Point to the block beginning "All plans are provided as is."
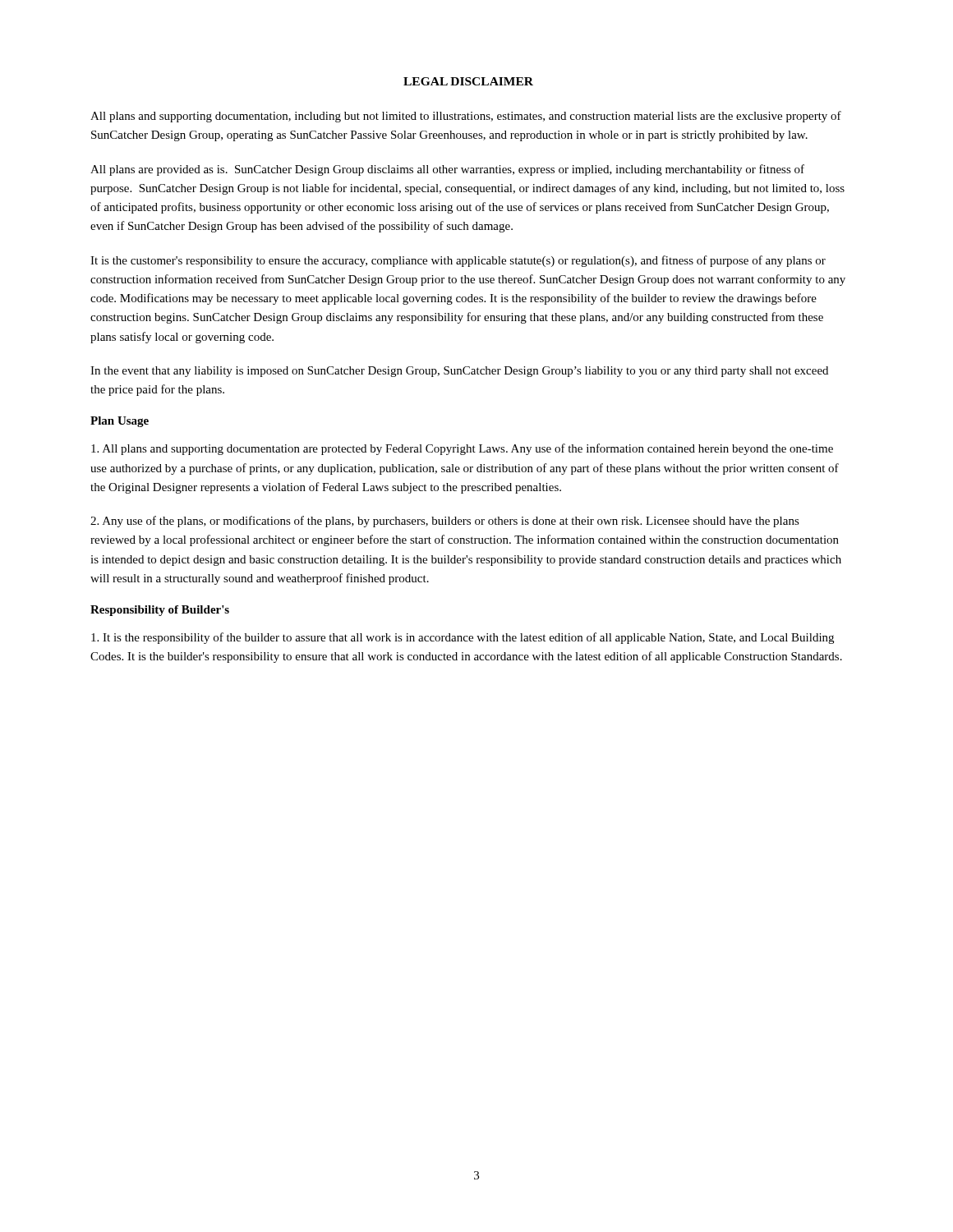This screenshot has width=953, height=1232. 467,197
